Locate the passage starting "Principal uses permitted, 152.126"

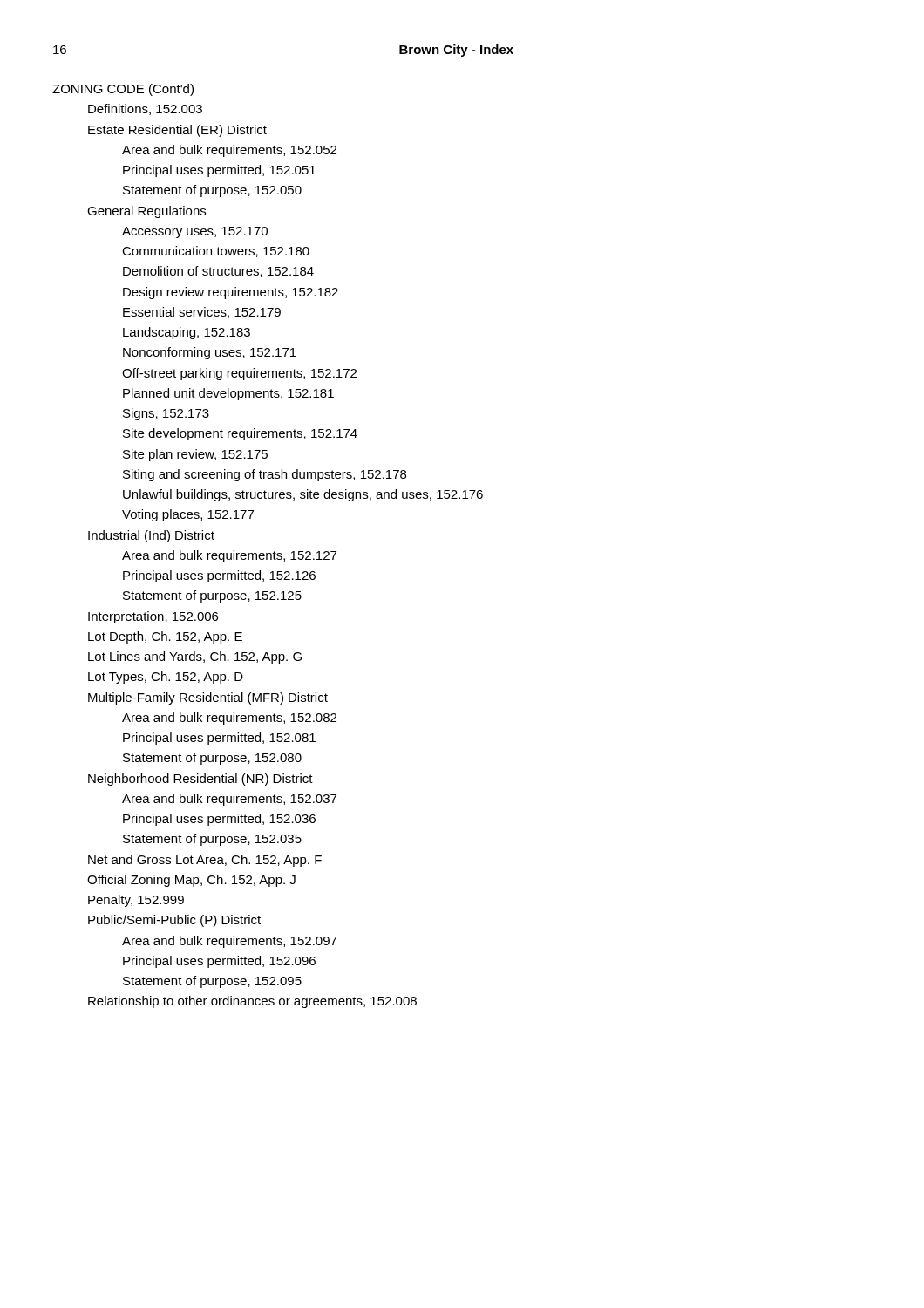click(219, 575)
